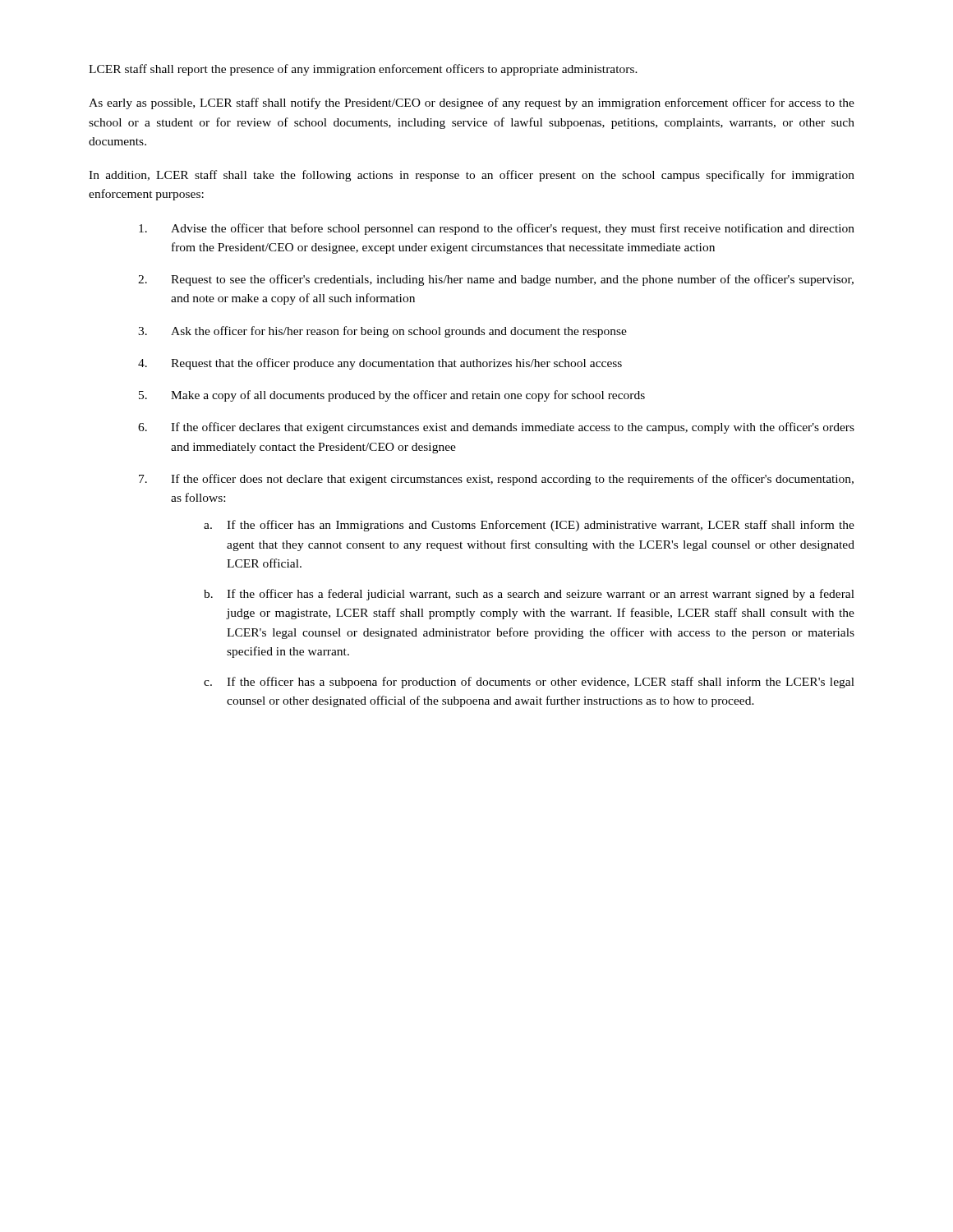Find the text starting "Advise the officer that before school personnel can"
The height and width of the screenshot is (1232, 953).
496,237
